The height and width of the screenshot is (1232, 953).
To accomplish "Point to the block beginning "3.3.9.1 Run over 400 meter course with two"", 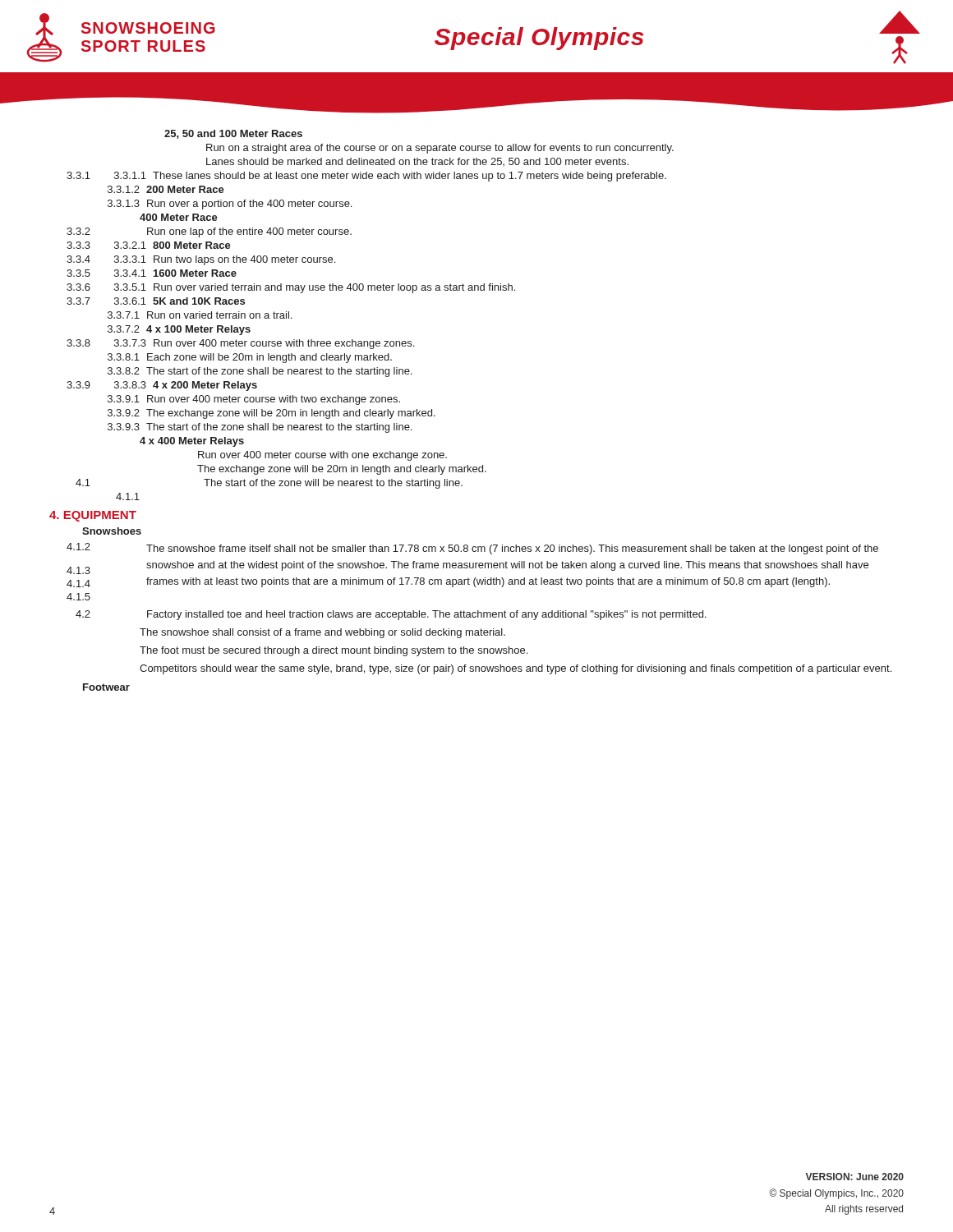I will [254, 400].
